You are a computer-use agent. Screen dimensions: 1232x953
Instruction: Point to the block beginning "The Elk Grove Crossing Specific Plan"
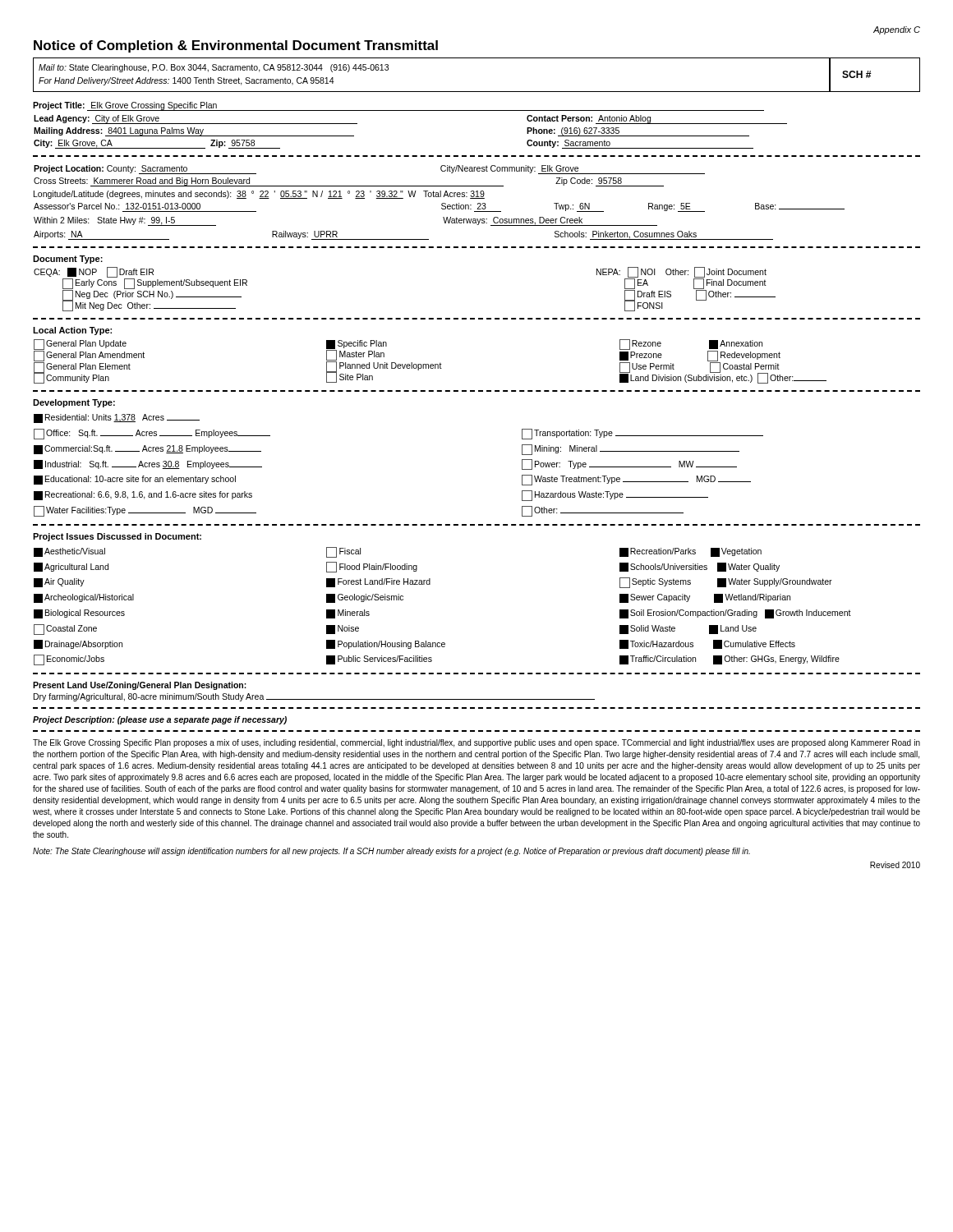[x=476, y=789]
